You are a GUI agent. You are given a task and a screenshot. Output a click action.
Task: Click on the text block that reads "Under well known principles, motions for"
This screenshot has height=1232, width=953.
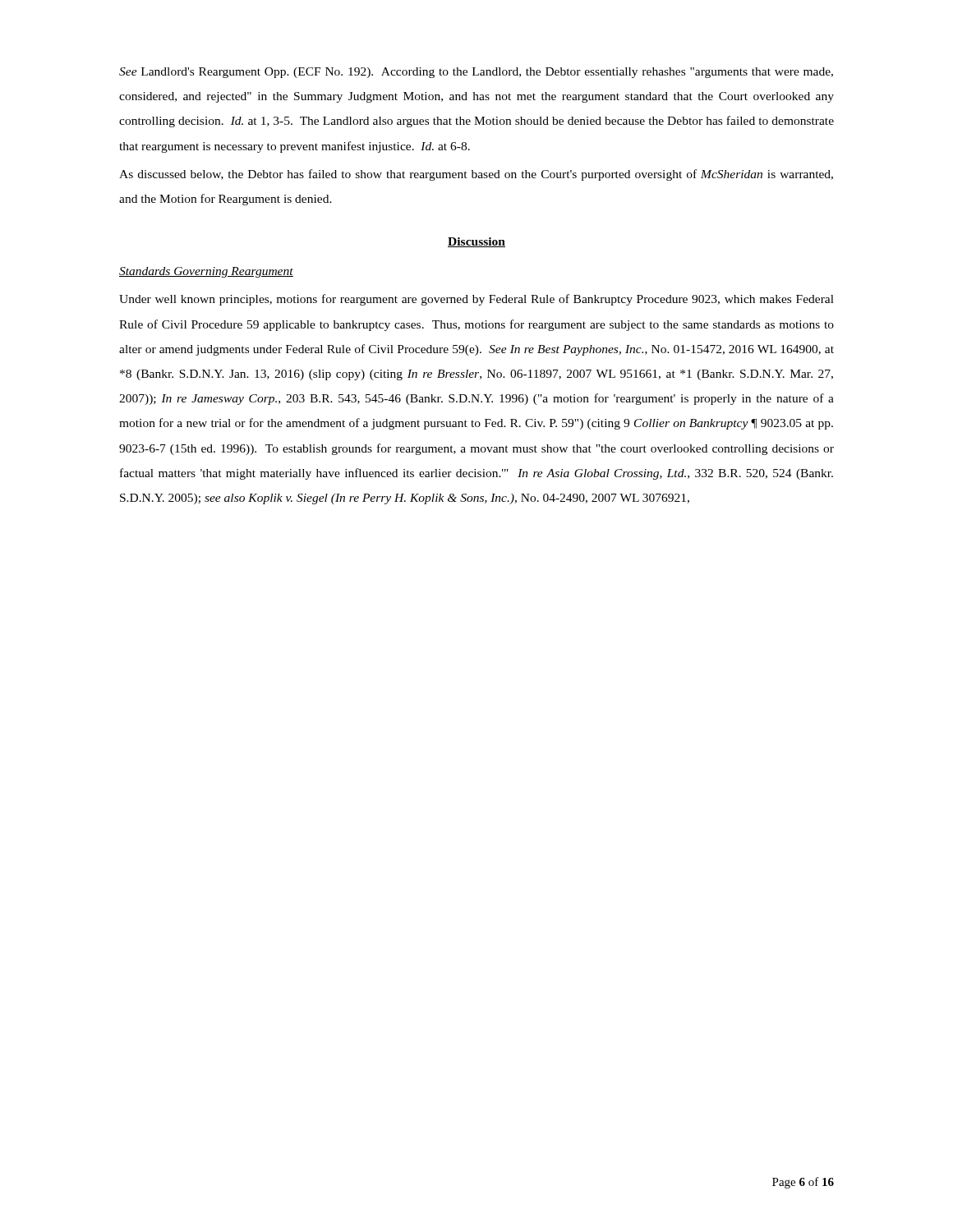476,399
